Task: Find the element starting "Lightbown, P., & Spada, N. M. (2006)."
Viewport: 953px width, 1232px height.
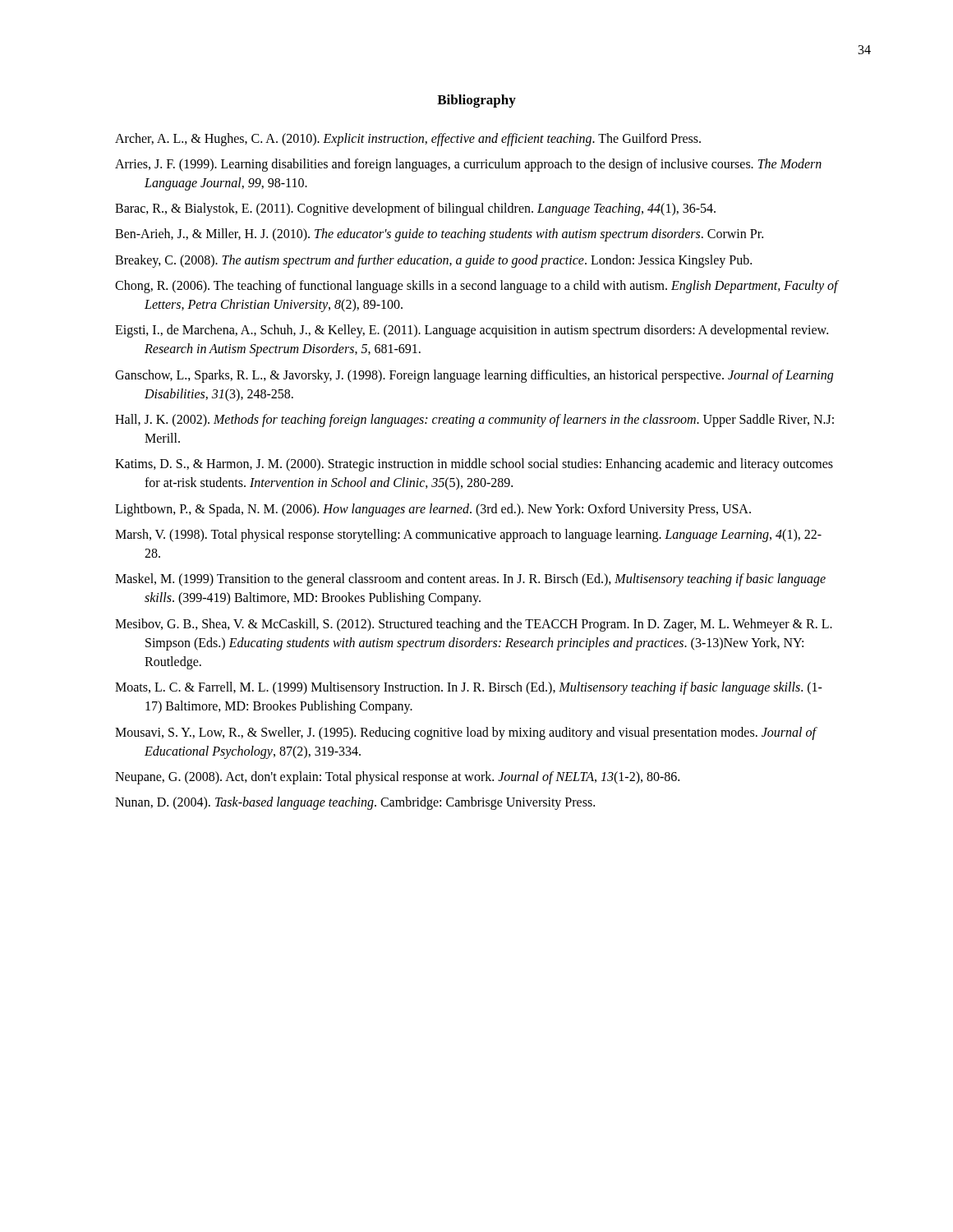Action: click(433, 509)
